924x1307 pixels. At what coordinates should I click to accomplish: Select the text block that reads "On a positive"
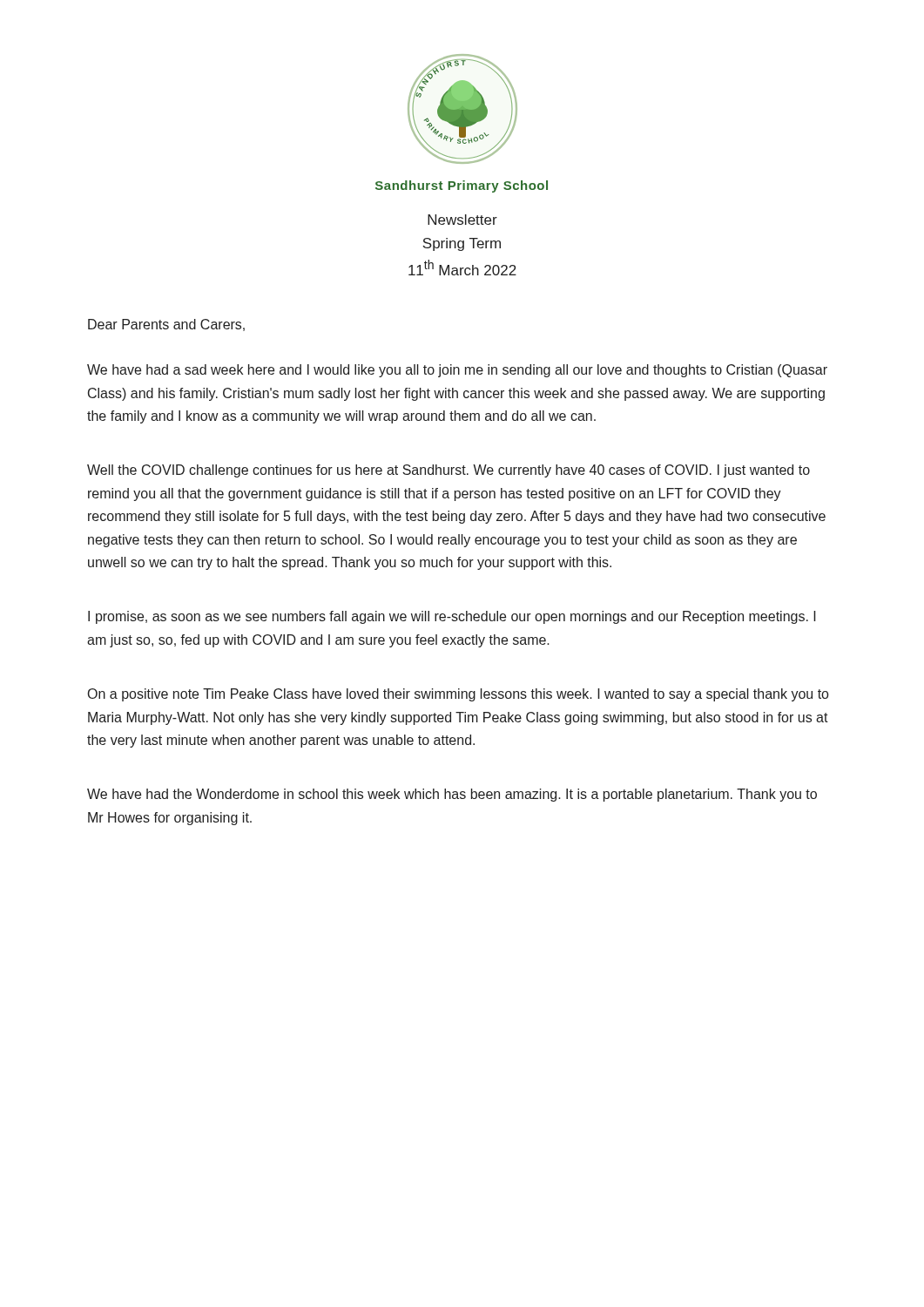click(458, 717)
